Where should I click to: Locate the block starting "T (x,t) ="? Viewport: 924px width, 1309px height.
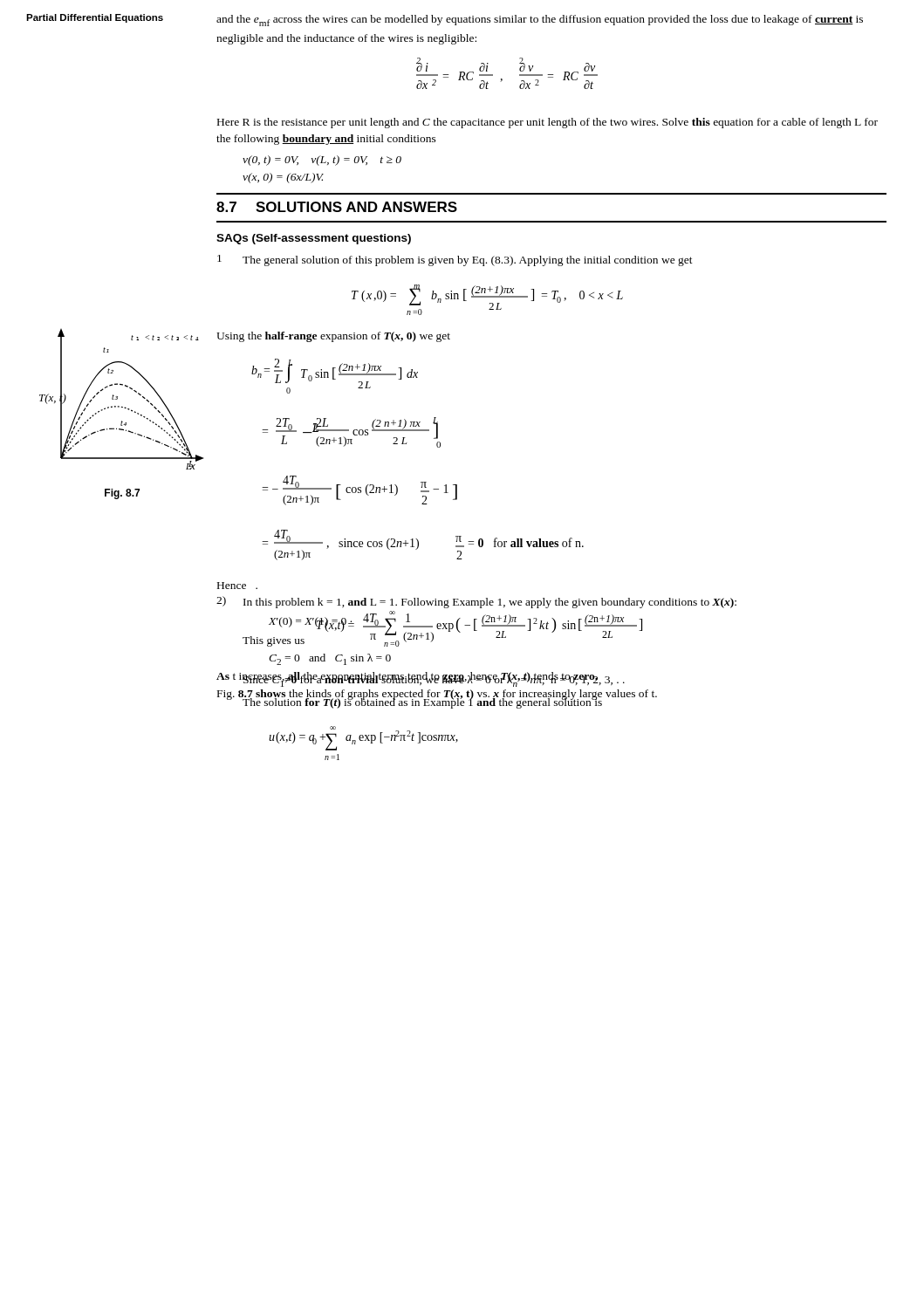coord(551,628)
